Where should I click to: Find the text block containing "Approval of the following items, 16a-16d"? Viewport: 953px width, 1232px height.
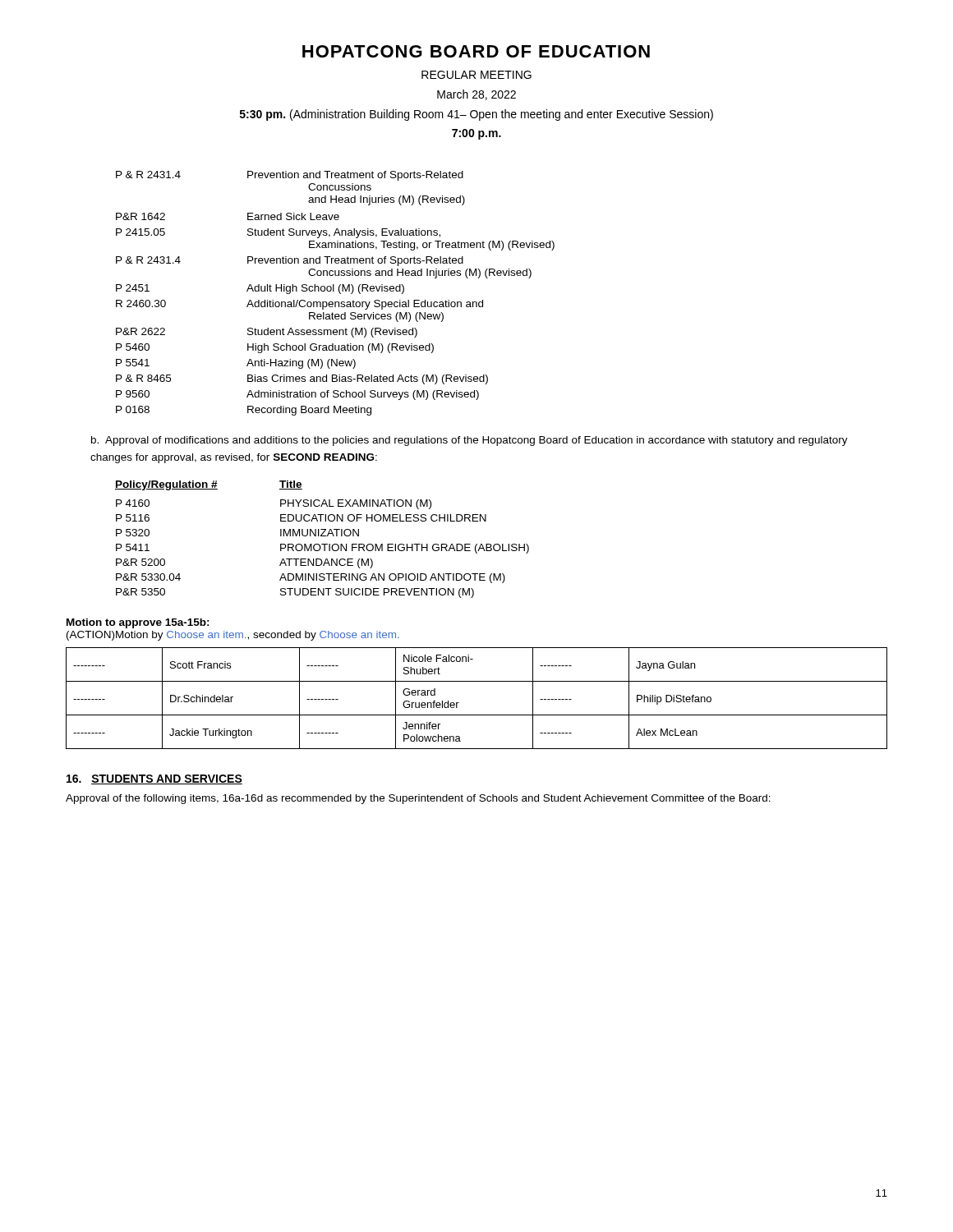click(x=418, y=798)
